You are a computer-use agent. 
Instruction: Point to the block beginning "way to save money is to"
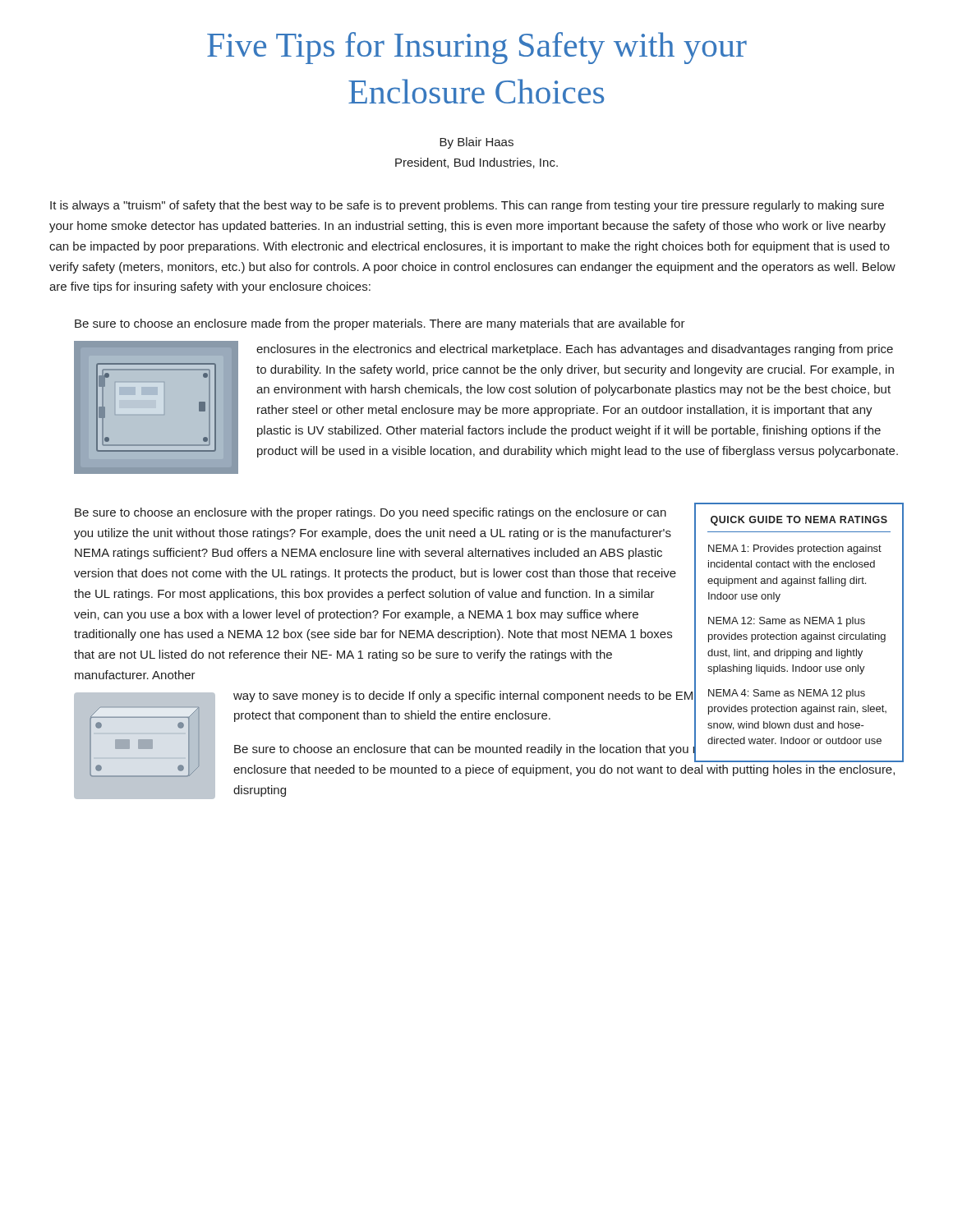566,705
